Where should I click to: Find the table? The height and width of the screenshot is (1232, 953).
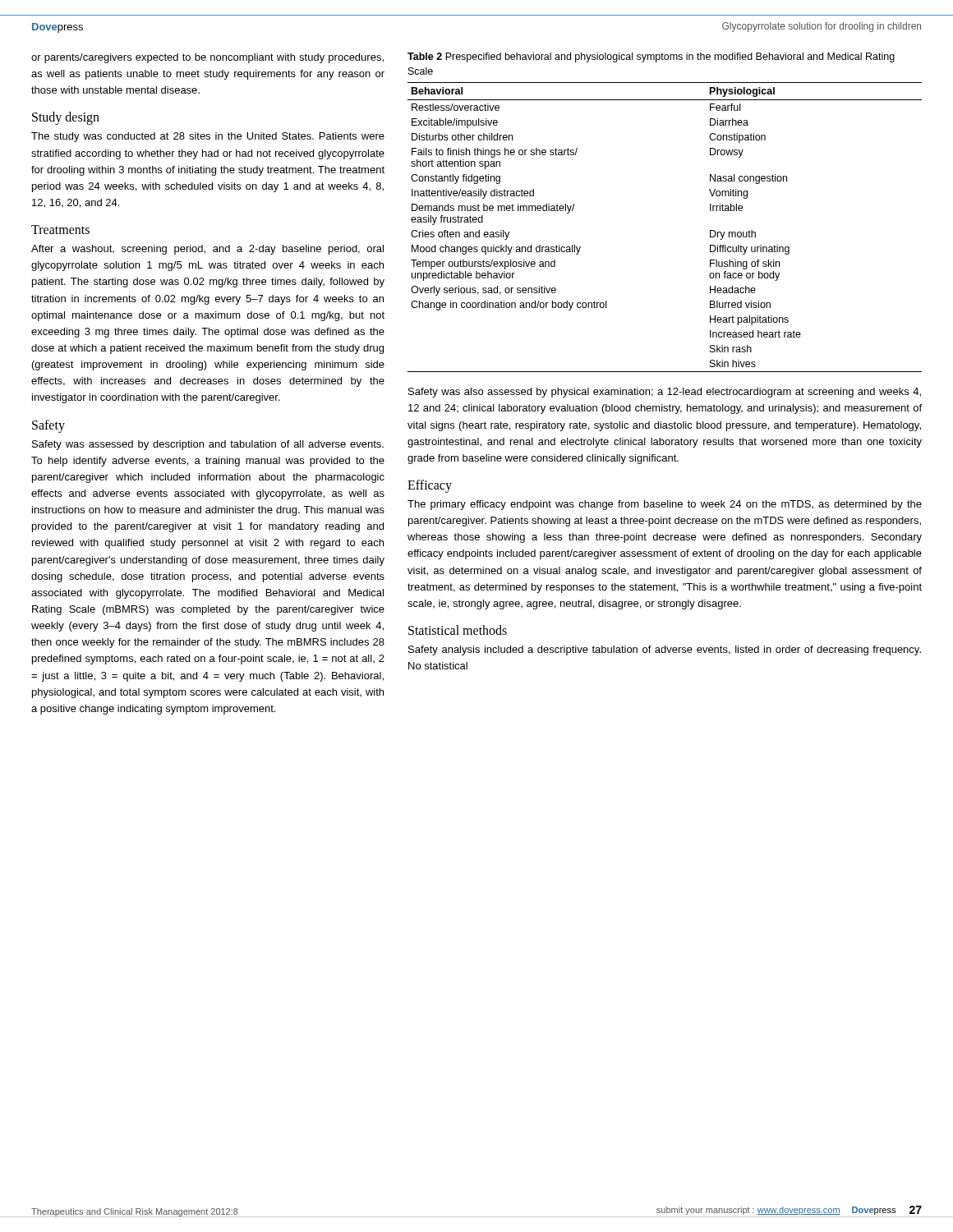tap(665, 227)
